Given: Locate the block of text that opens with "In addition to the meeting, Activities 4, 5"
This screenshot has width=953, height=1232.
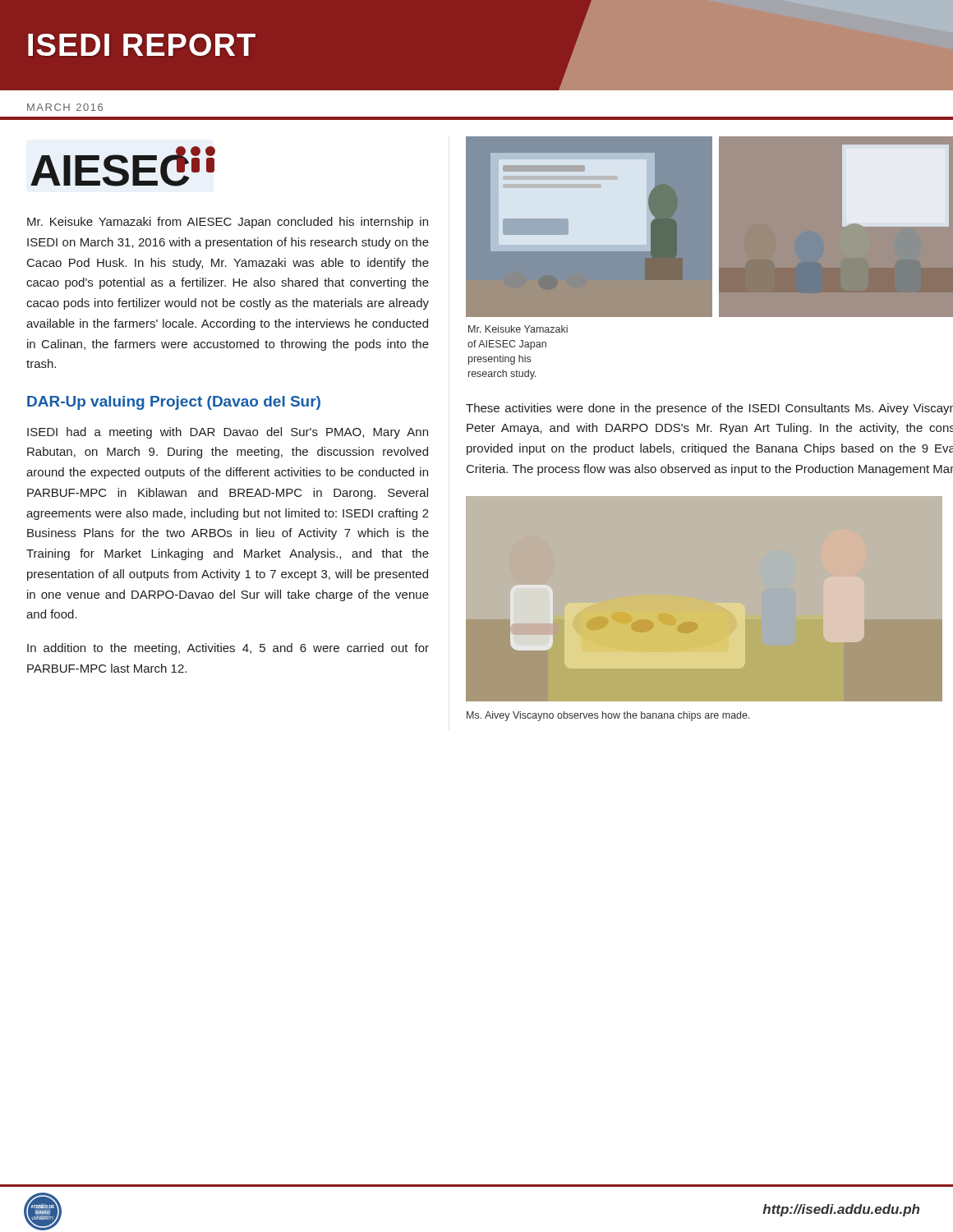Looking at the screenshot, I should click(x=228, y=658).
